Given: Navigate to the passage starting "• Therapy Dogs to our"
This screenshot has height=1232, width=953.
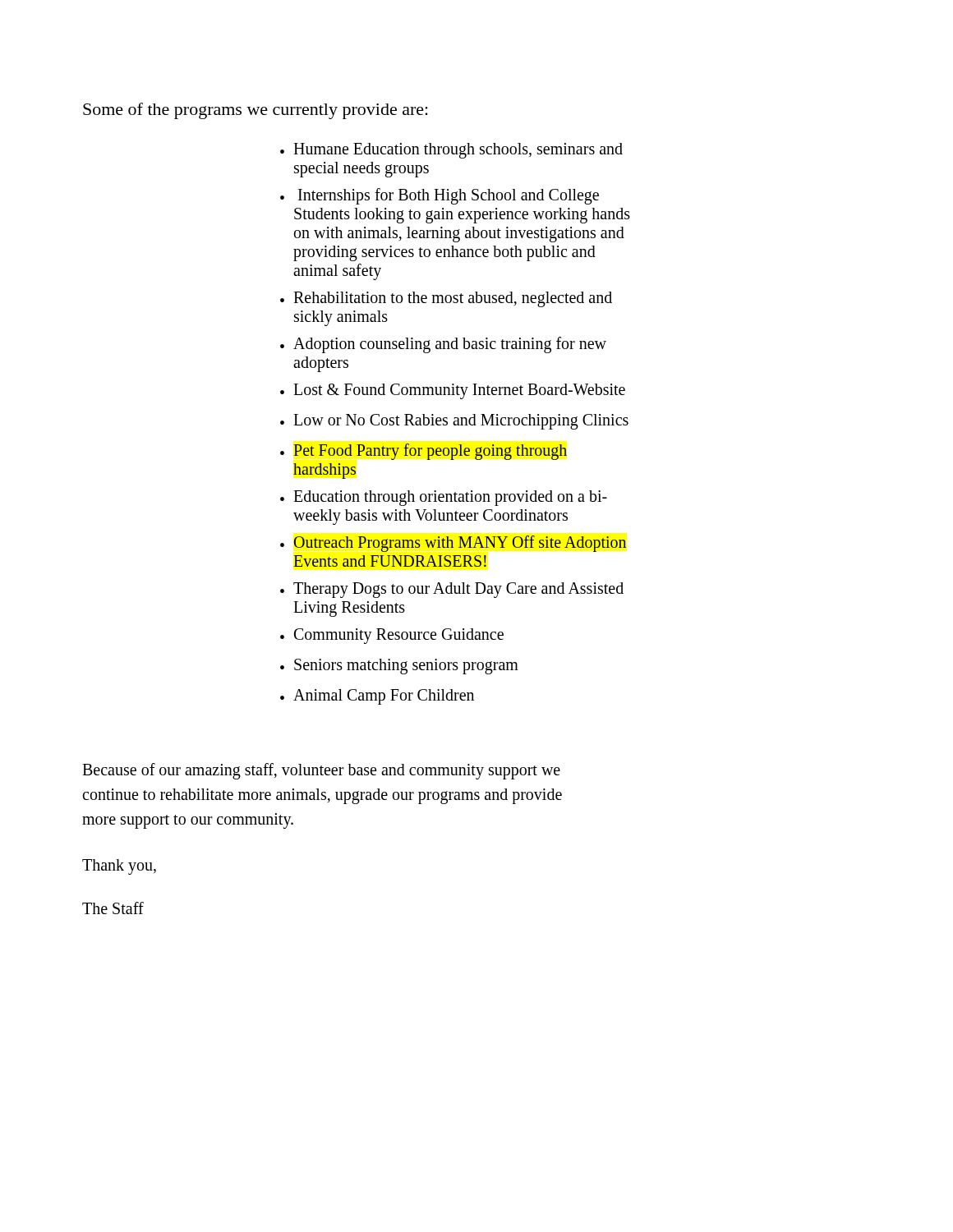Looking at the screenshot, I should [x=452, y=598].
